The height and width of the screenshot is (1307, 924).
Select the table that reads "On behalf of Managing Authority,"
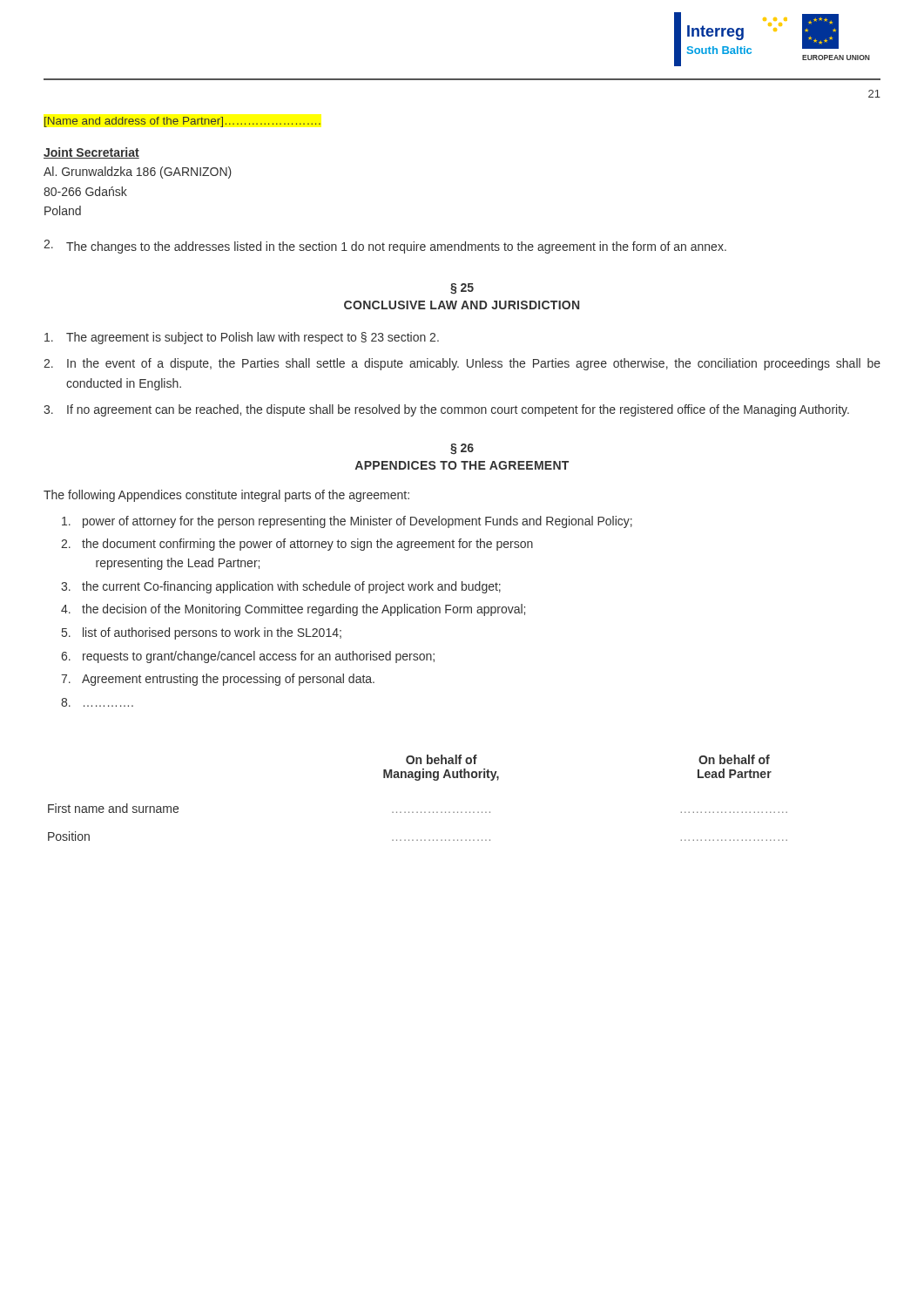click(462, 798)
